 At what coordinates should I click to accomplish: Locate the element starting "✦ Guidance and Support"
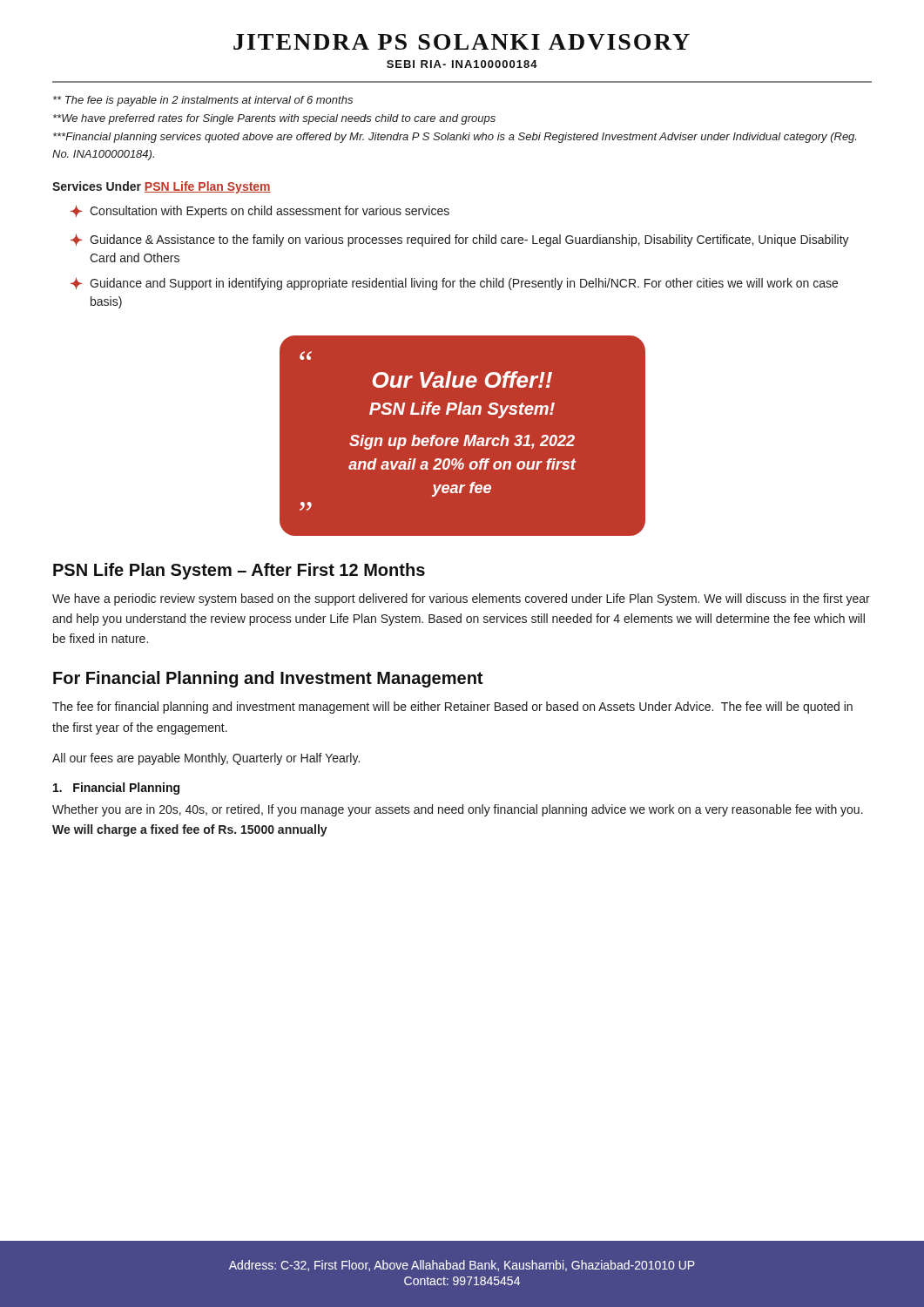pos(471,293)
